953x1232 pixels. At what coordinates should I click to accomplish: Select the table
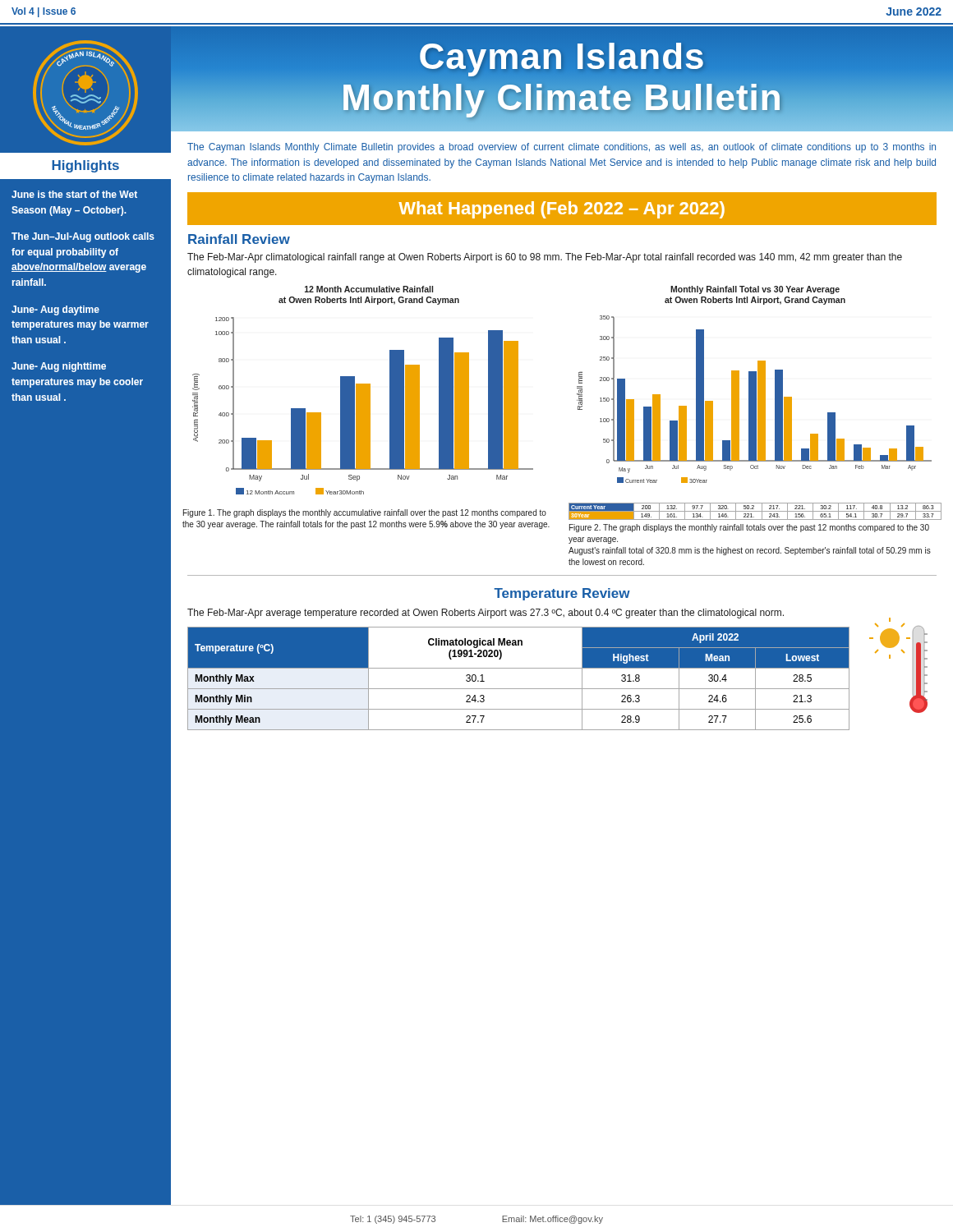(518, 678)
